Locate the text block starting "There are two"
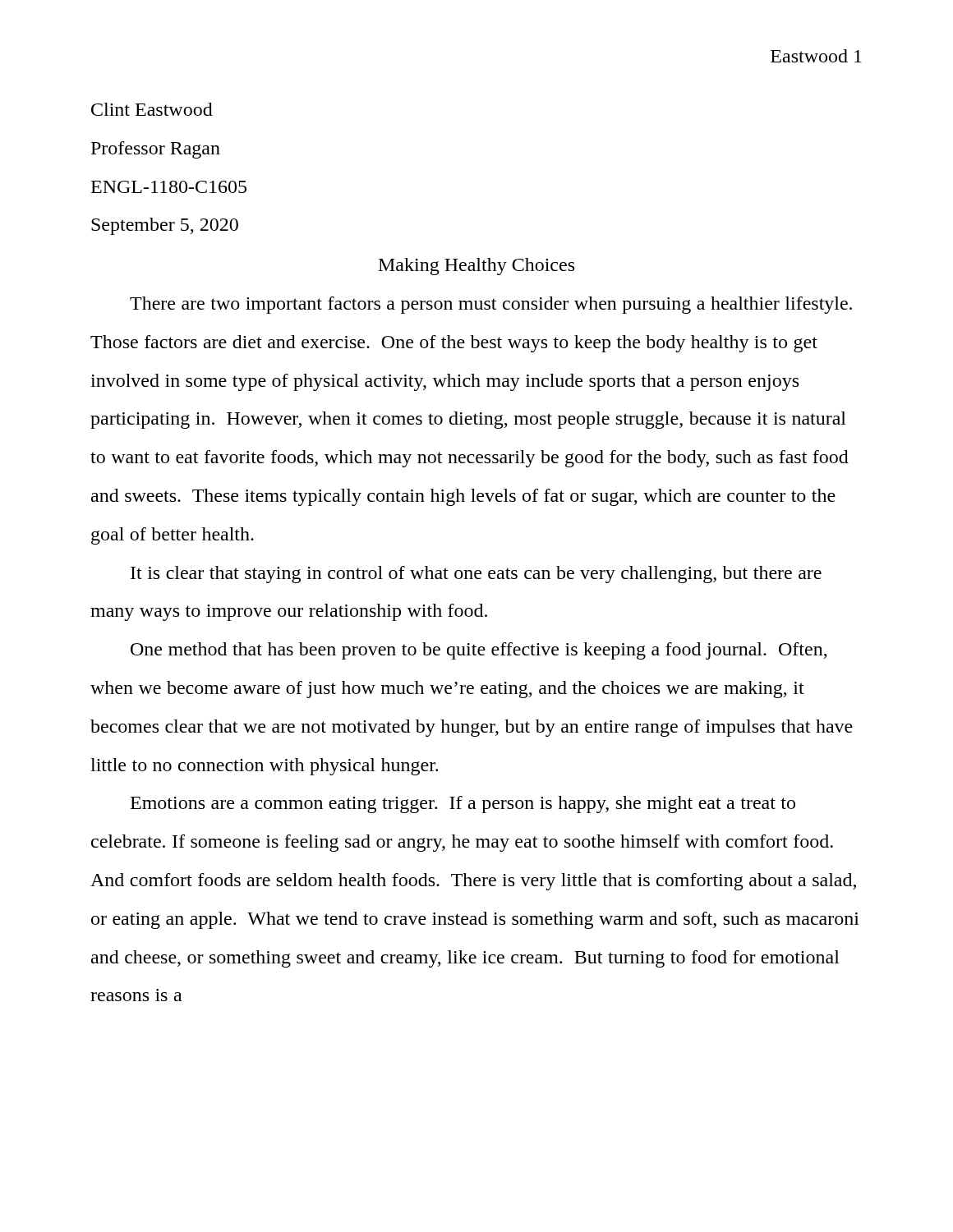Screen dimensions: 1232x953 472,418
